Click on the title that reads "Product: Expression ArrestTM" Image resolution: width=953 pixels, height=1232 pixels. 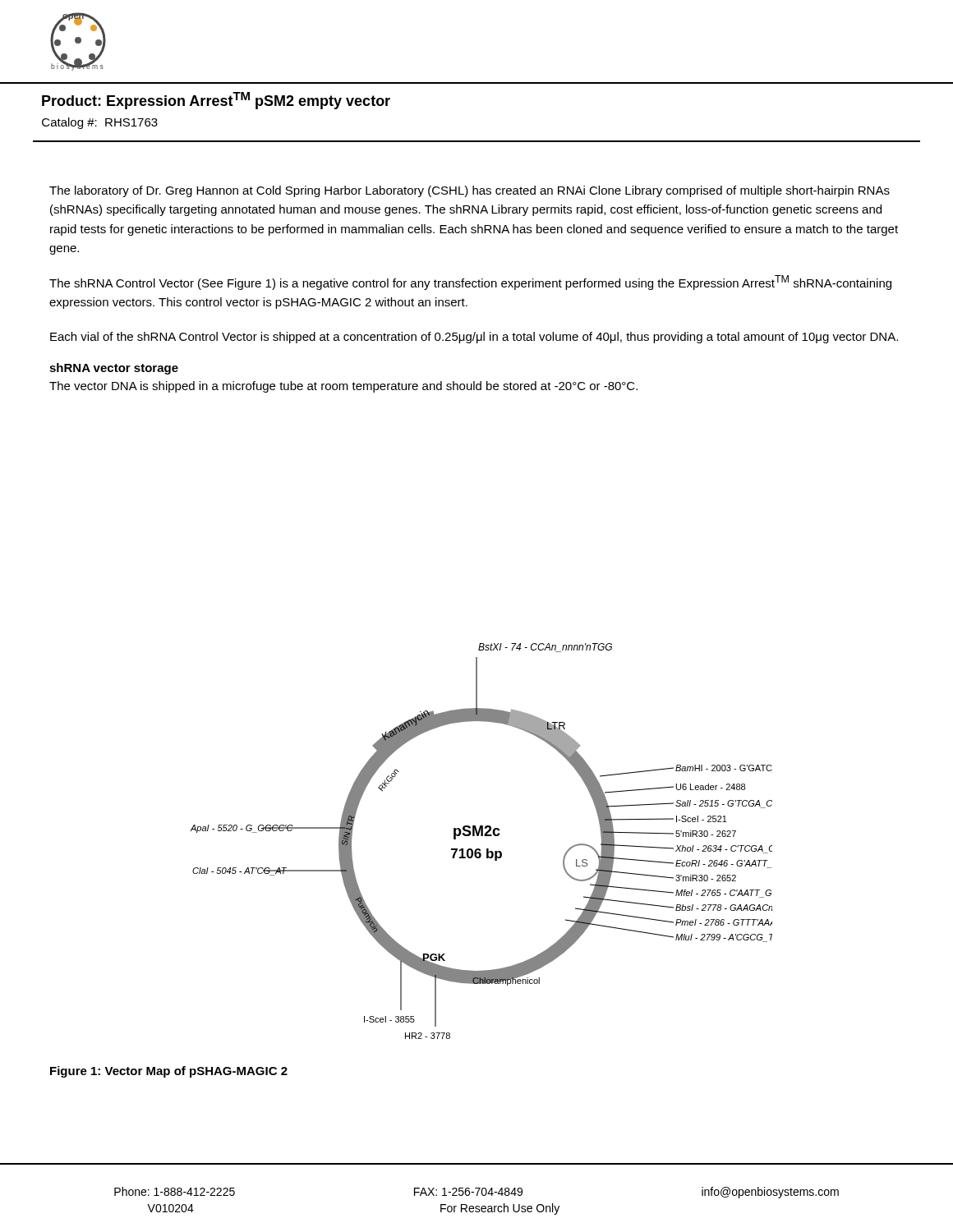212,99
